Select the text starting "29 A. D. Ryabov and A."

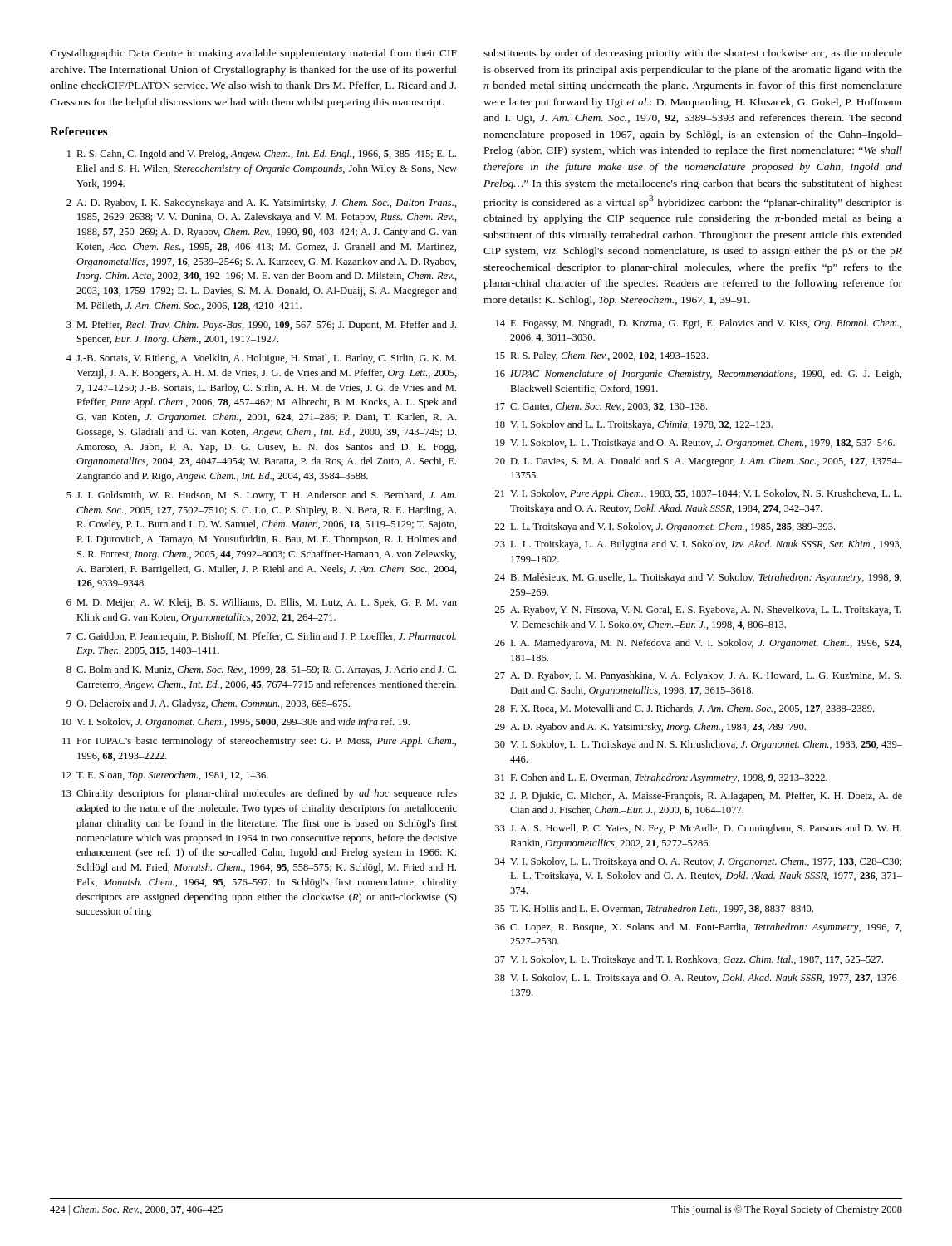click(x=693, y=727)
